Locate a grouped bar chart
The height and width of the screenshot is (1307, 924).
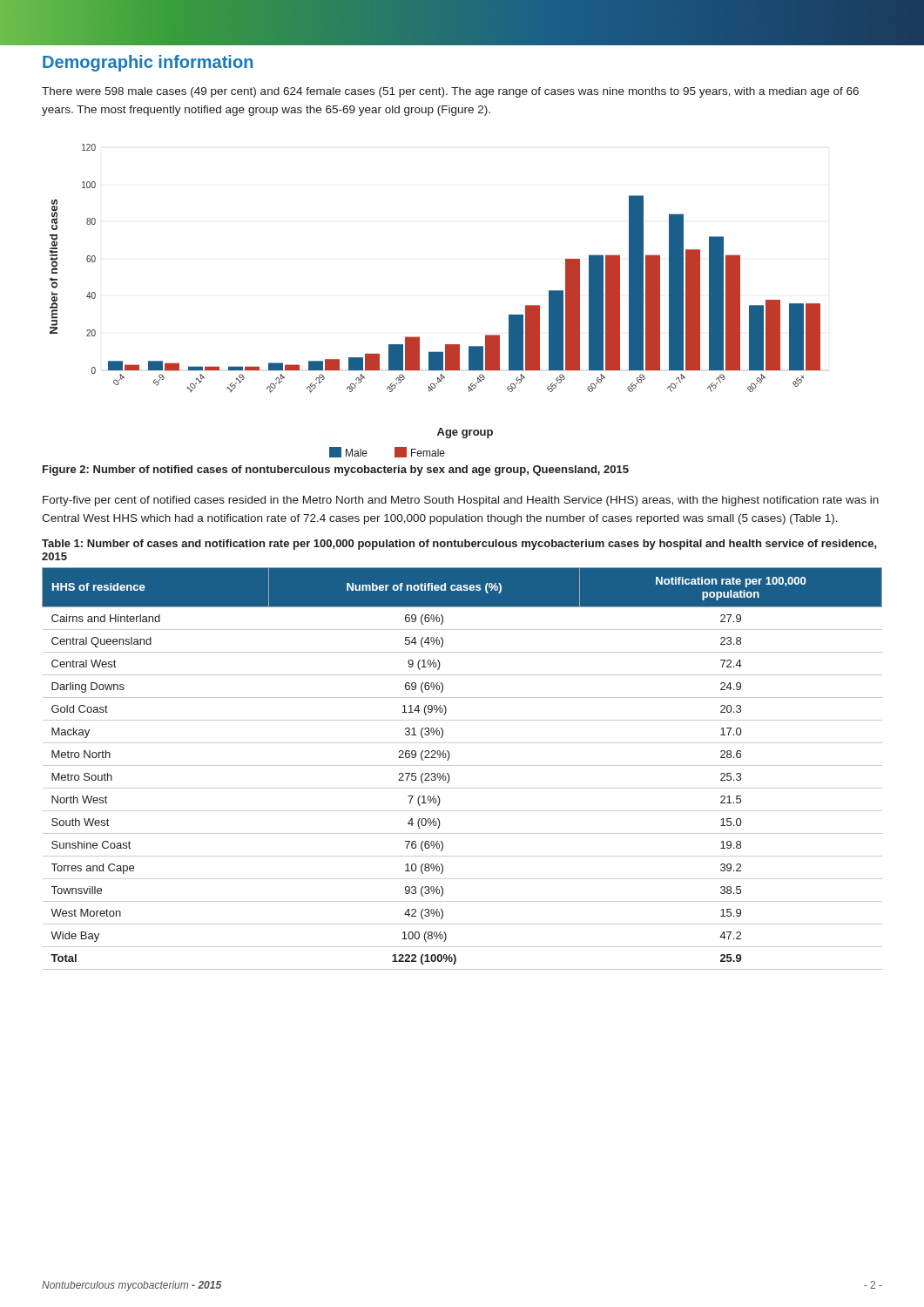click(442, 296)
